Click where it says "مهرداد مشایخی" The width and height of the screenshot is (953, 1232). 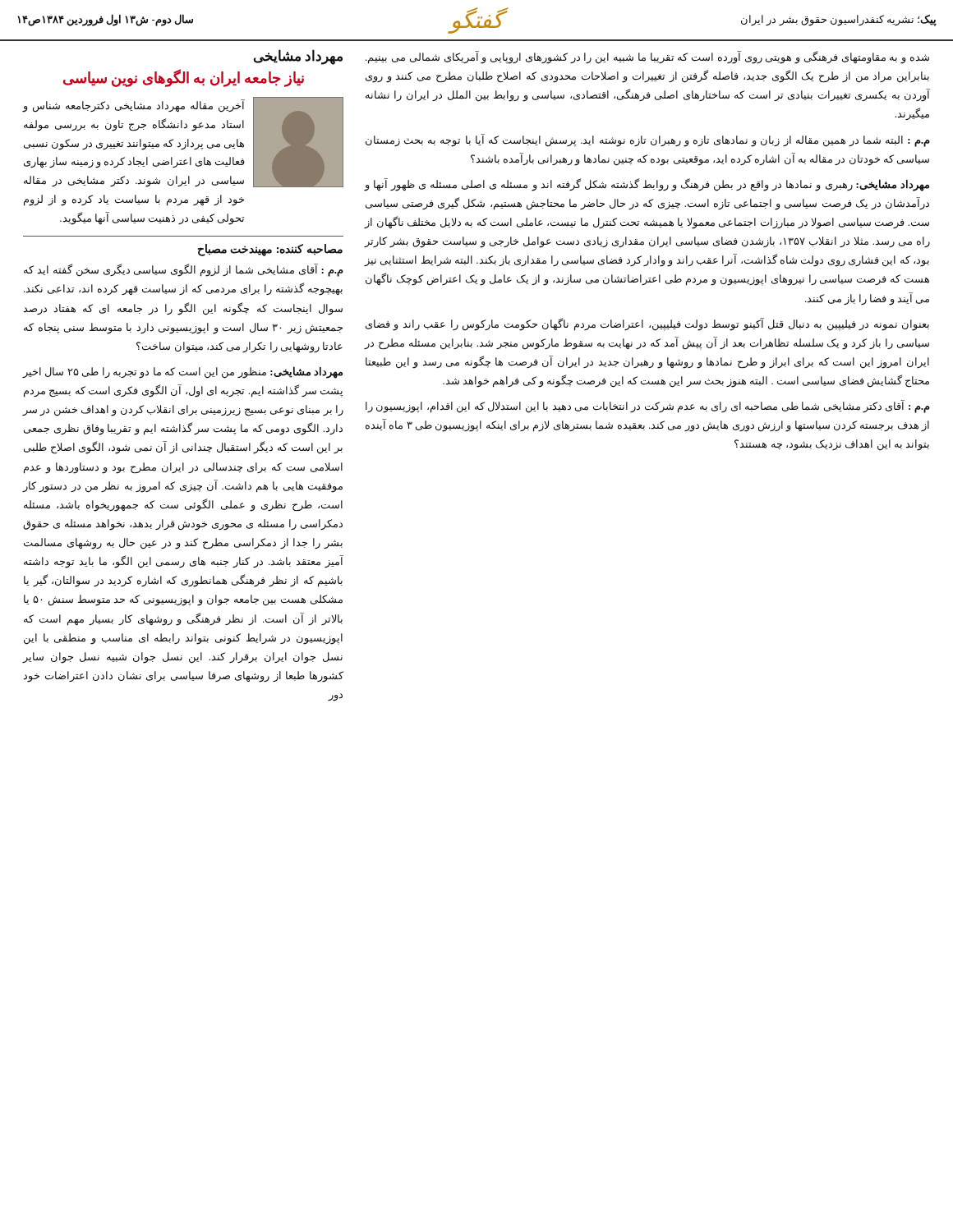(298, 56)
